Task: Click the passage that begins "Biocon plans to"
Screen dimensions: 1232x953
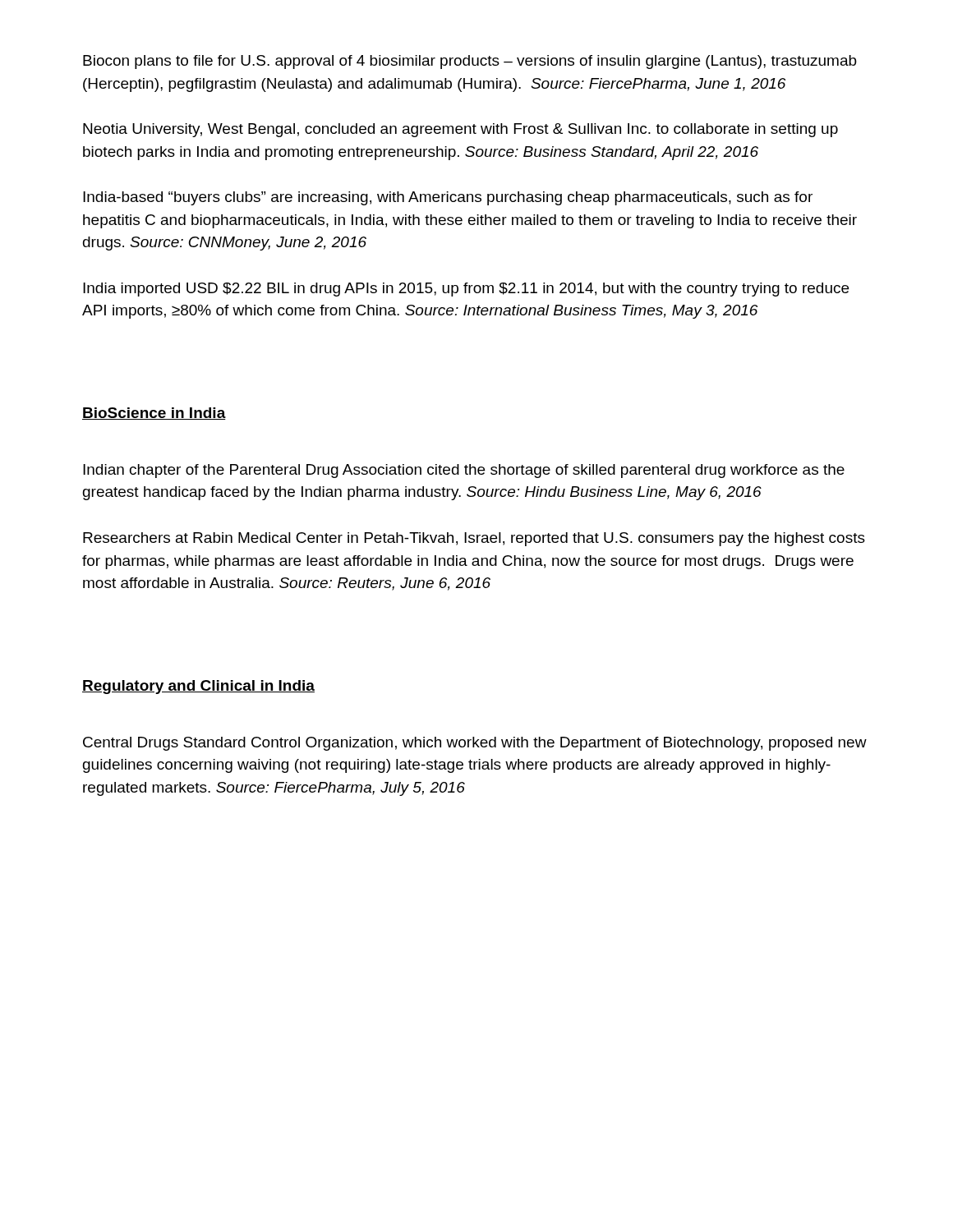Action: 470,72
